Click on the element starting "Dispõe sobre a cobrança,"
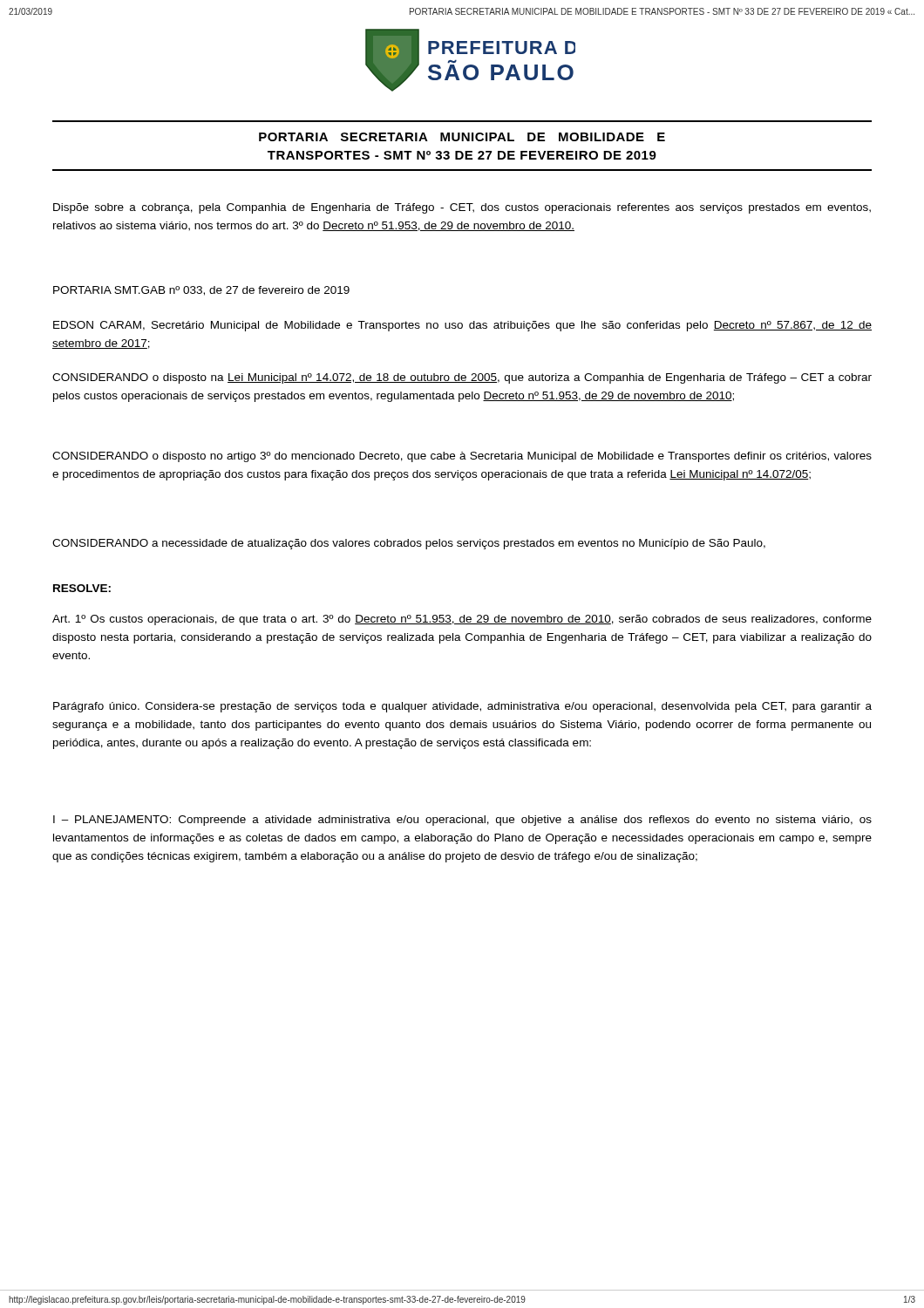 click(x=462, y=217)
